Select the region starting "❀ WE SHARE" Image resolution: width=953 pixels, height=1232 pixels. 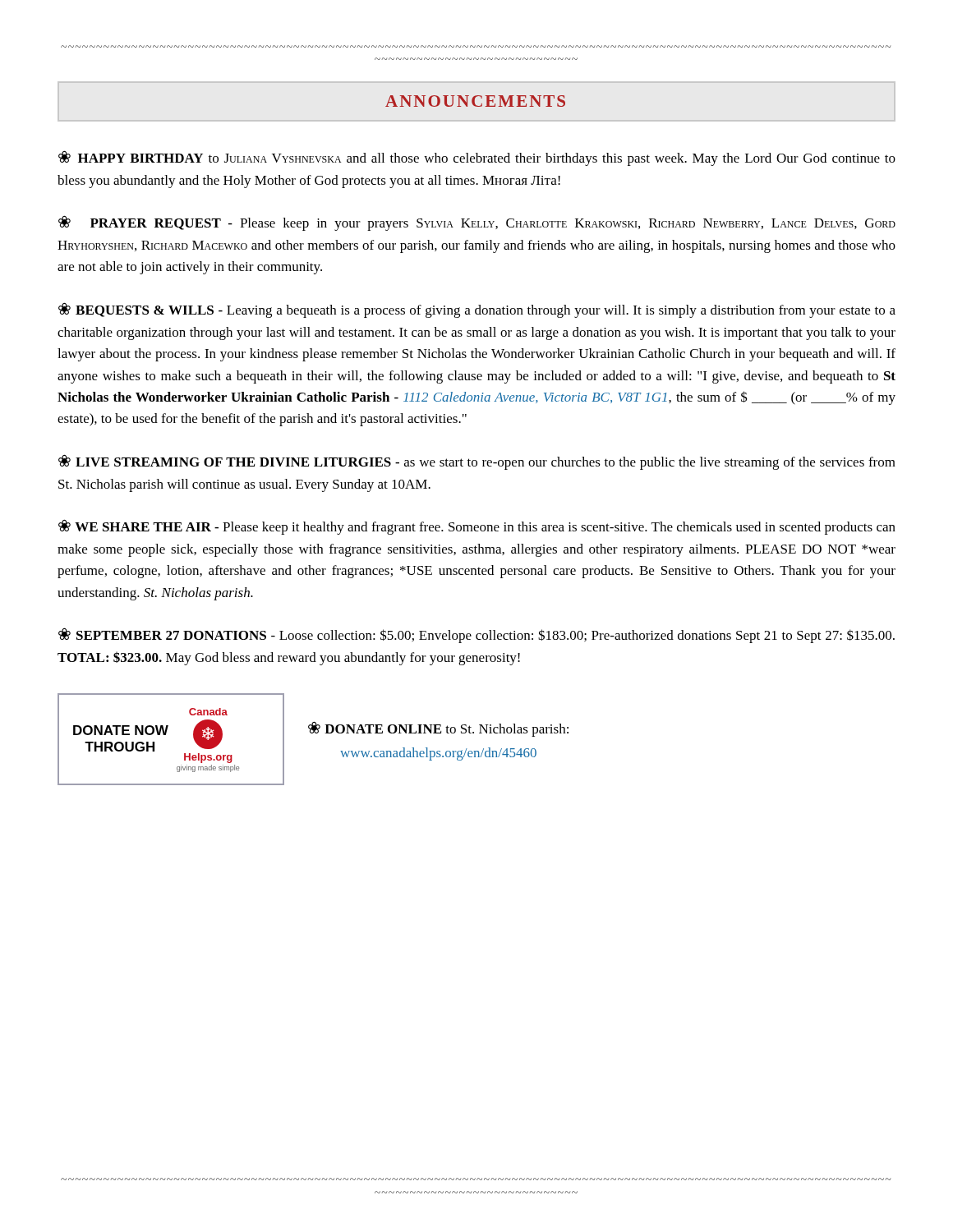coord(476,558)
